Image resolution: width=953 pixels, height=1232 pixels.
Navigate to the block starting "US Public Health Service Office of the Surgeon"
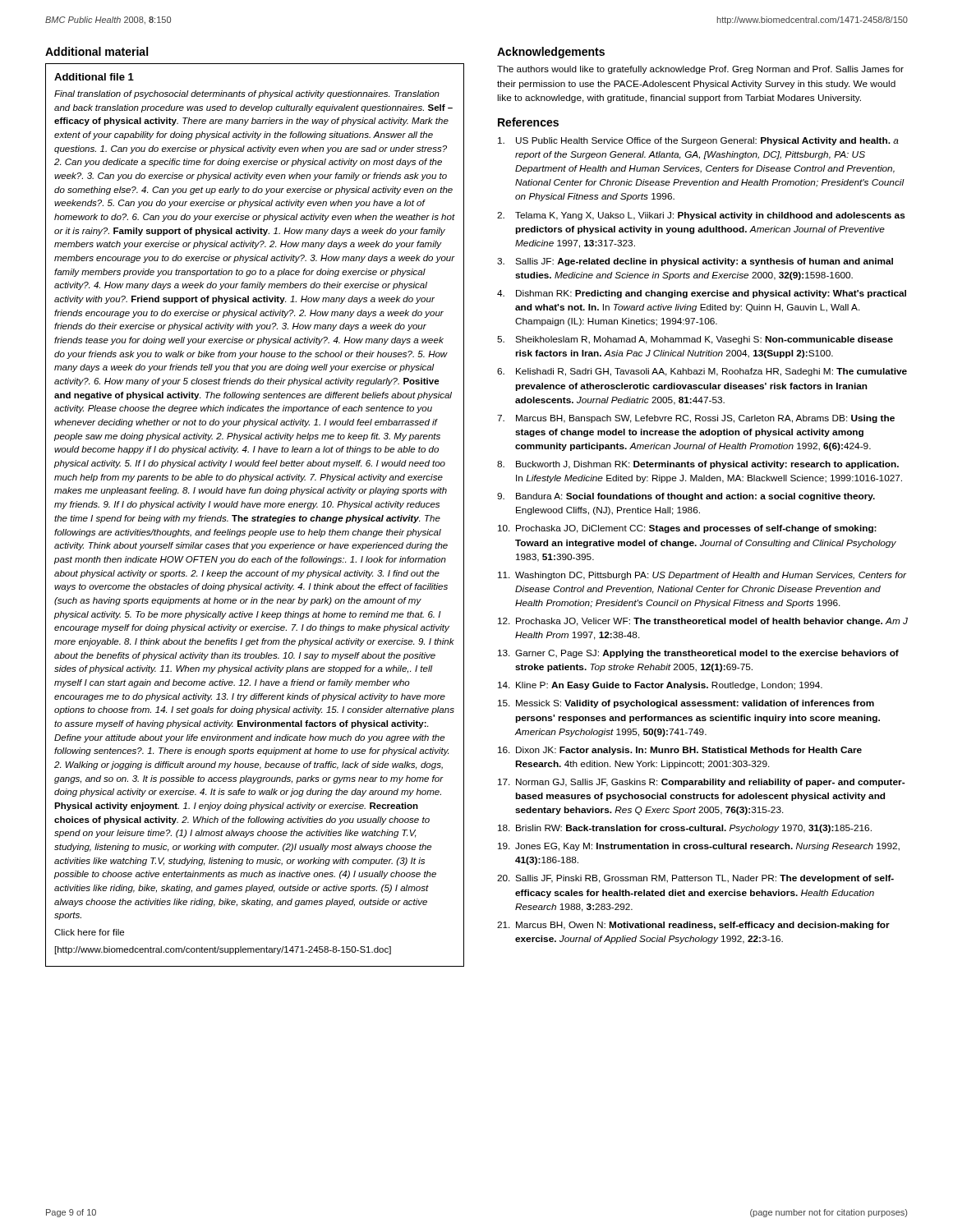tap(702, 169)
